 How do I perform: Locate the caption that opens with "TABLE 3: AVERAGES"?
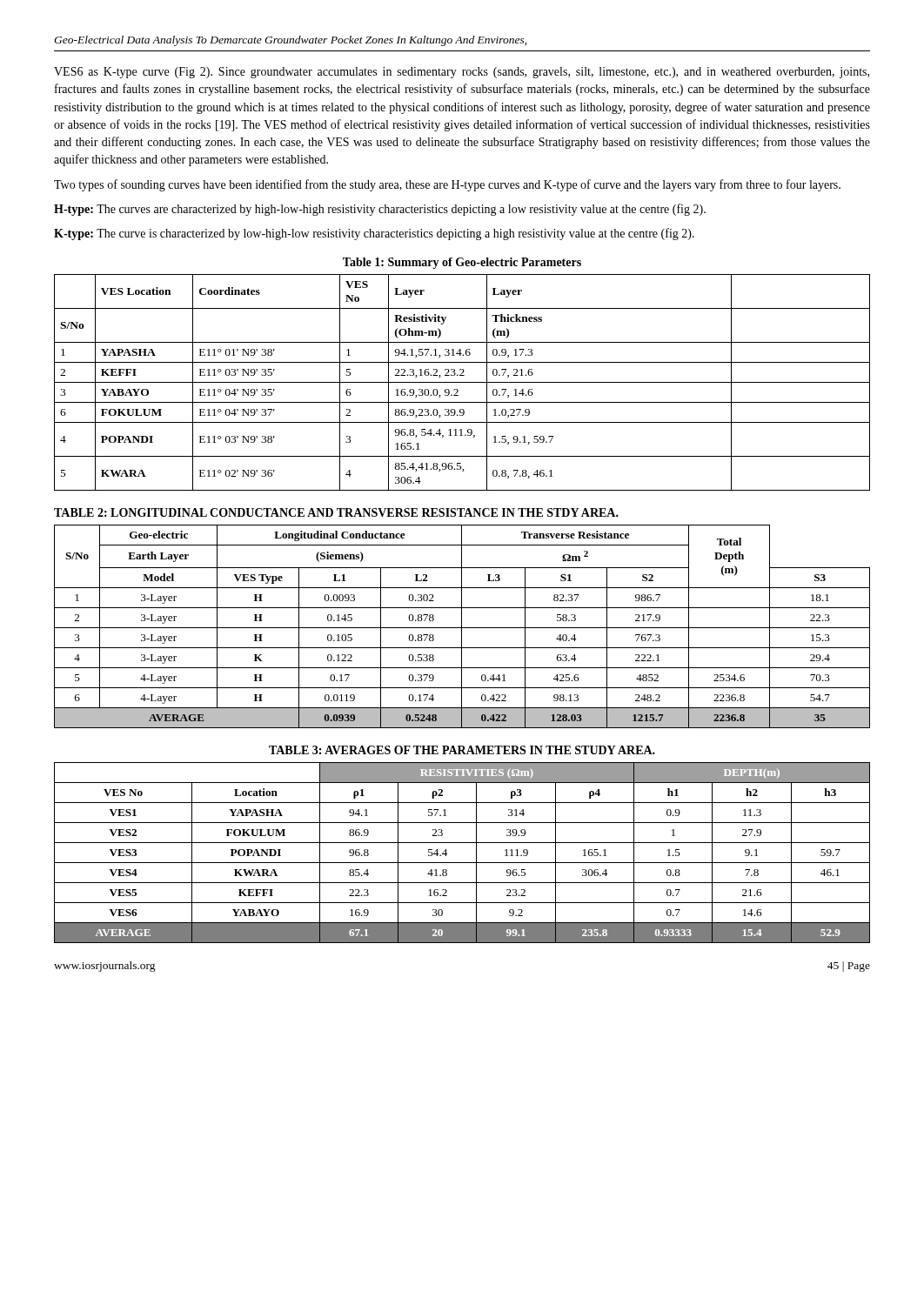click(462, 750)
